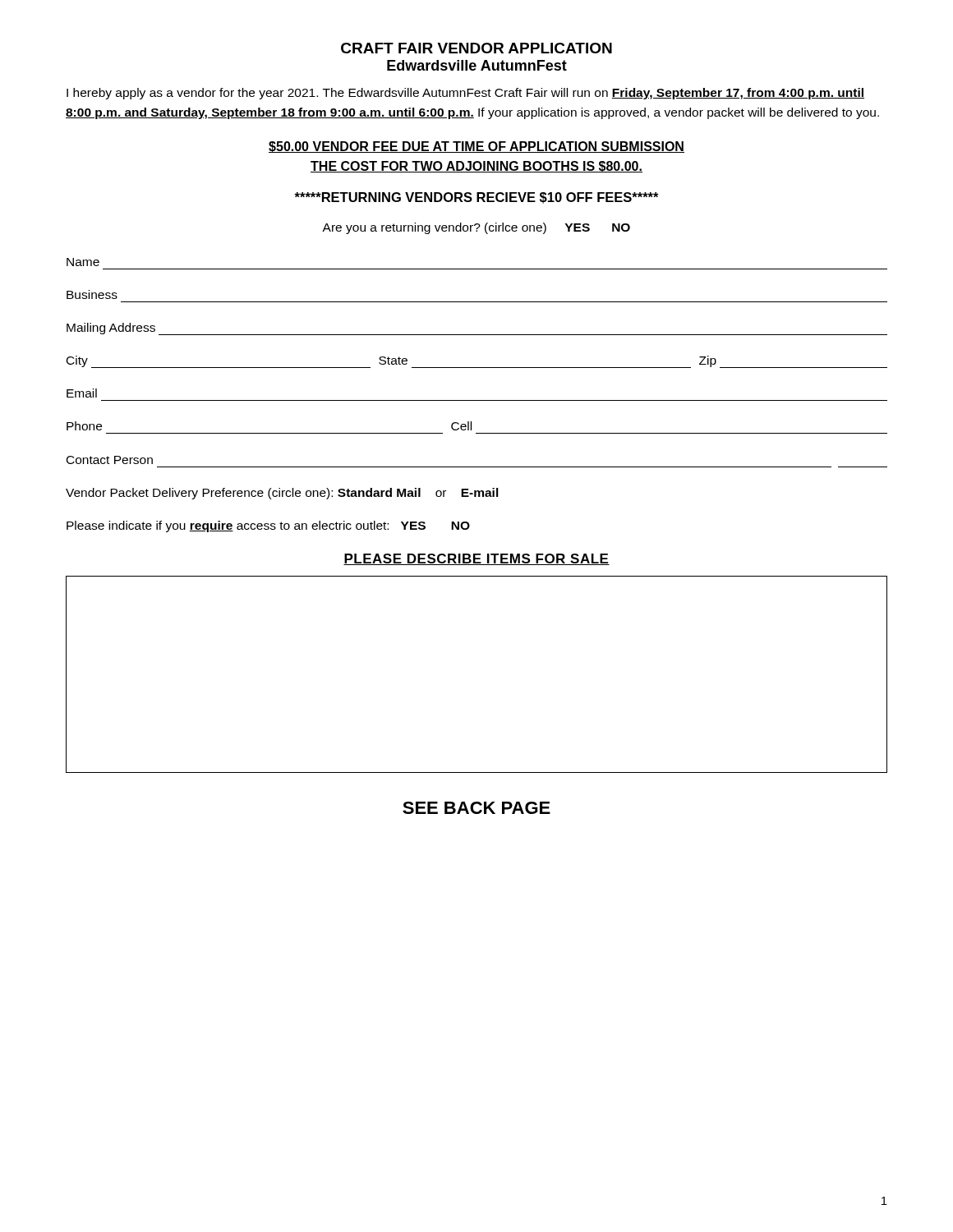
Task: Click on the text block containing "Are you a returning"
Action: click(x=476, y=227)
